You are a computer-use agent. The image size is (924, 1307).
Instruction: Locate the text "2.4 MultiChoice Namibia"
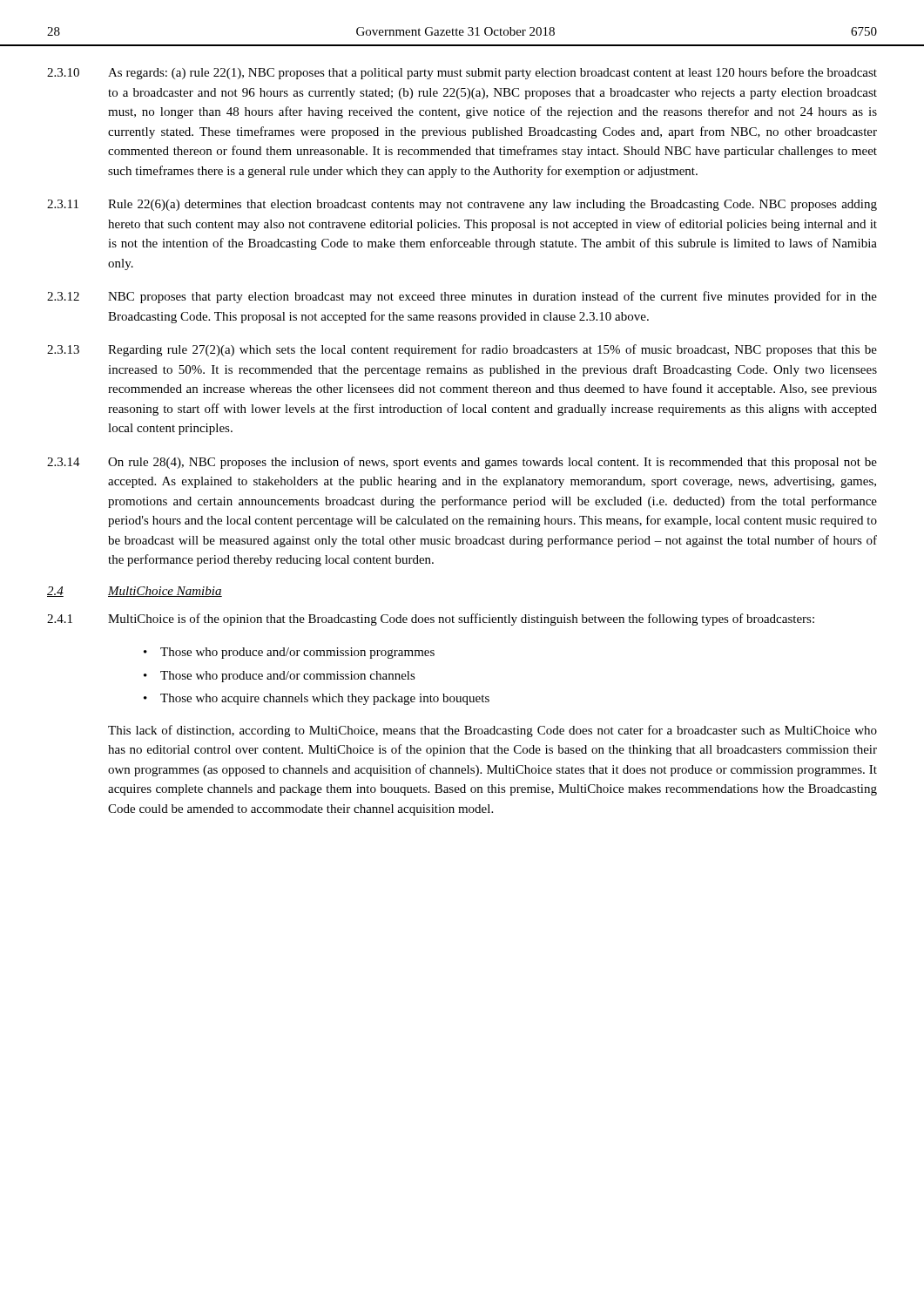pos(134,591)
